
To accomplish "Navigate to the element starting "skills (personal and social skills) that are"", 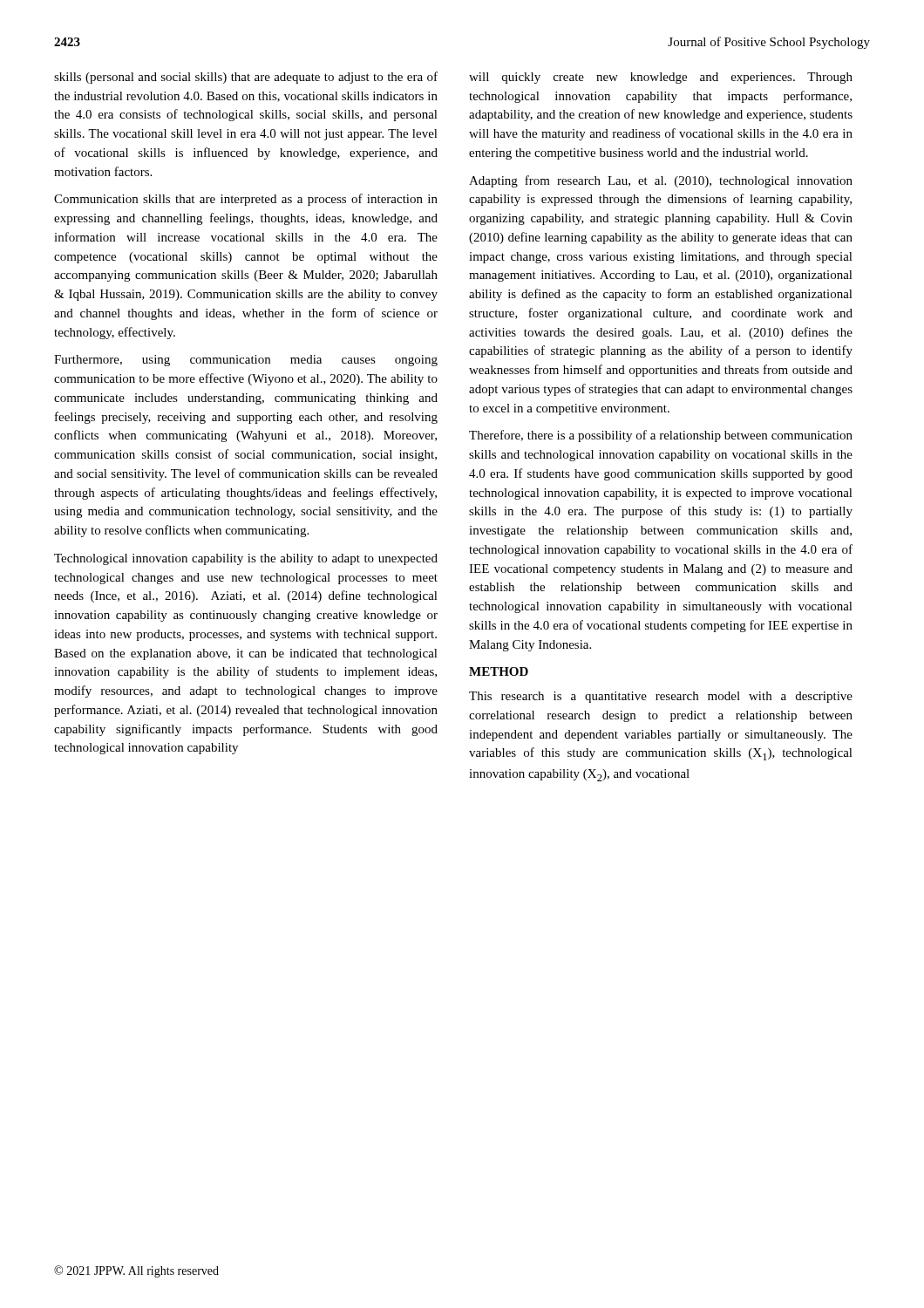I will (x=246, y=413).
